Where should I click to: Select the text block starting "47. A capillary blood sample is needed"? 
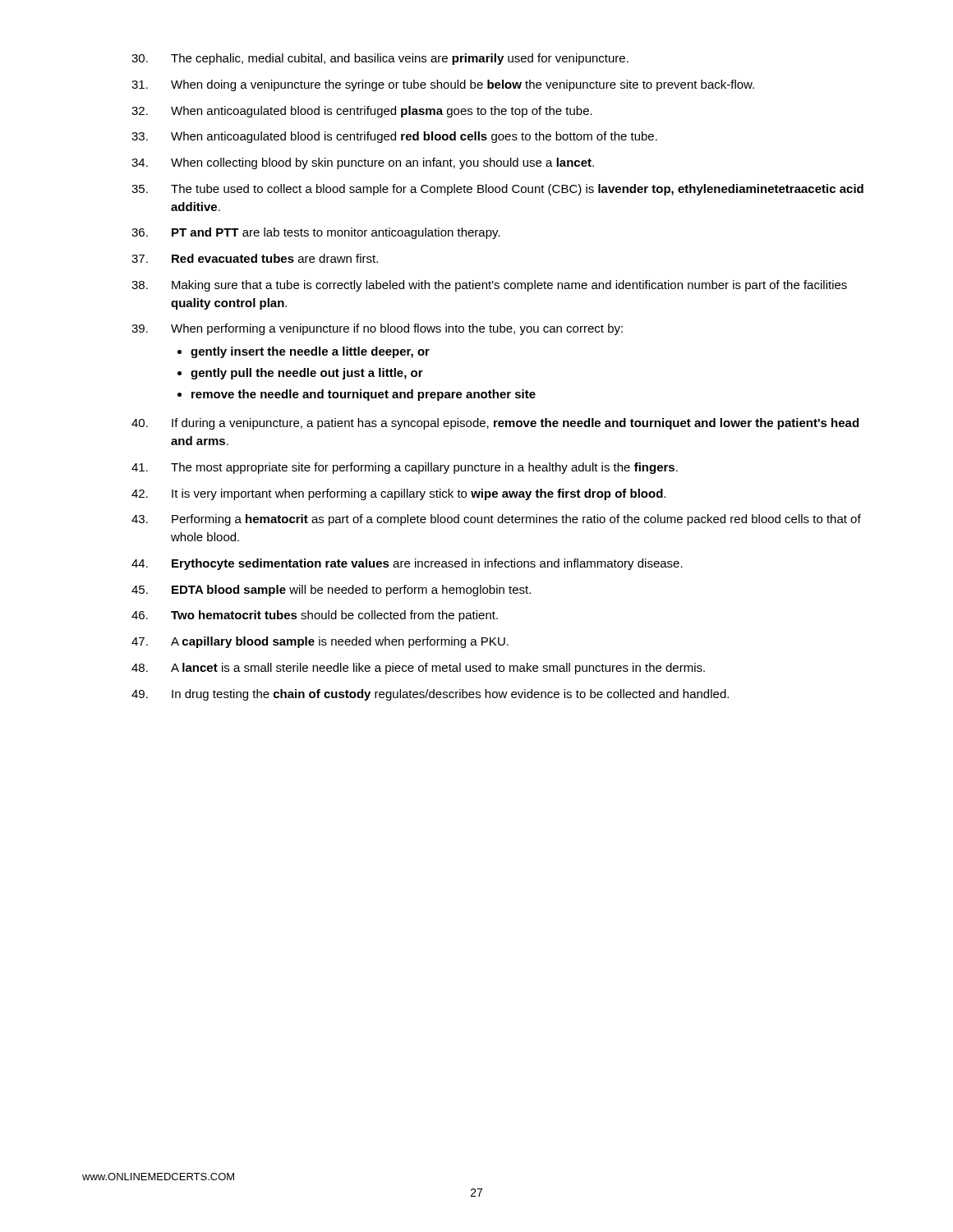click(501, 641)
